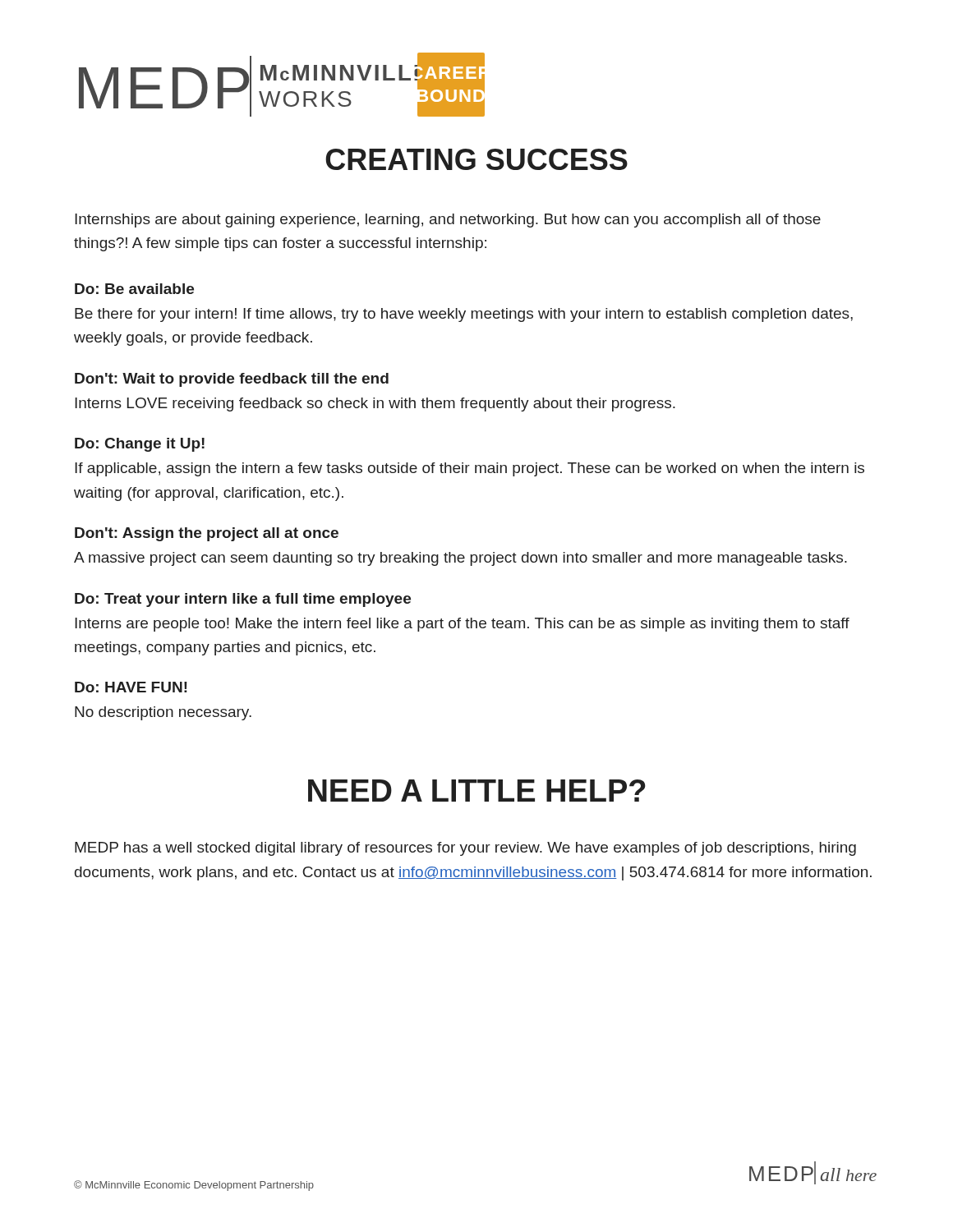Viewport: 953px width, 1232px height.
Task: Click the passage that begins "Do: Treat your intern like"
Action: click(x=476, y=624)
